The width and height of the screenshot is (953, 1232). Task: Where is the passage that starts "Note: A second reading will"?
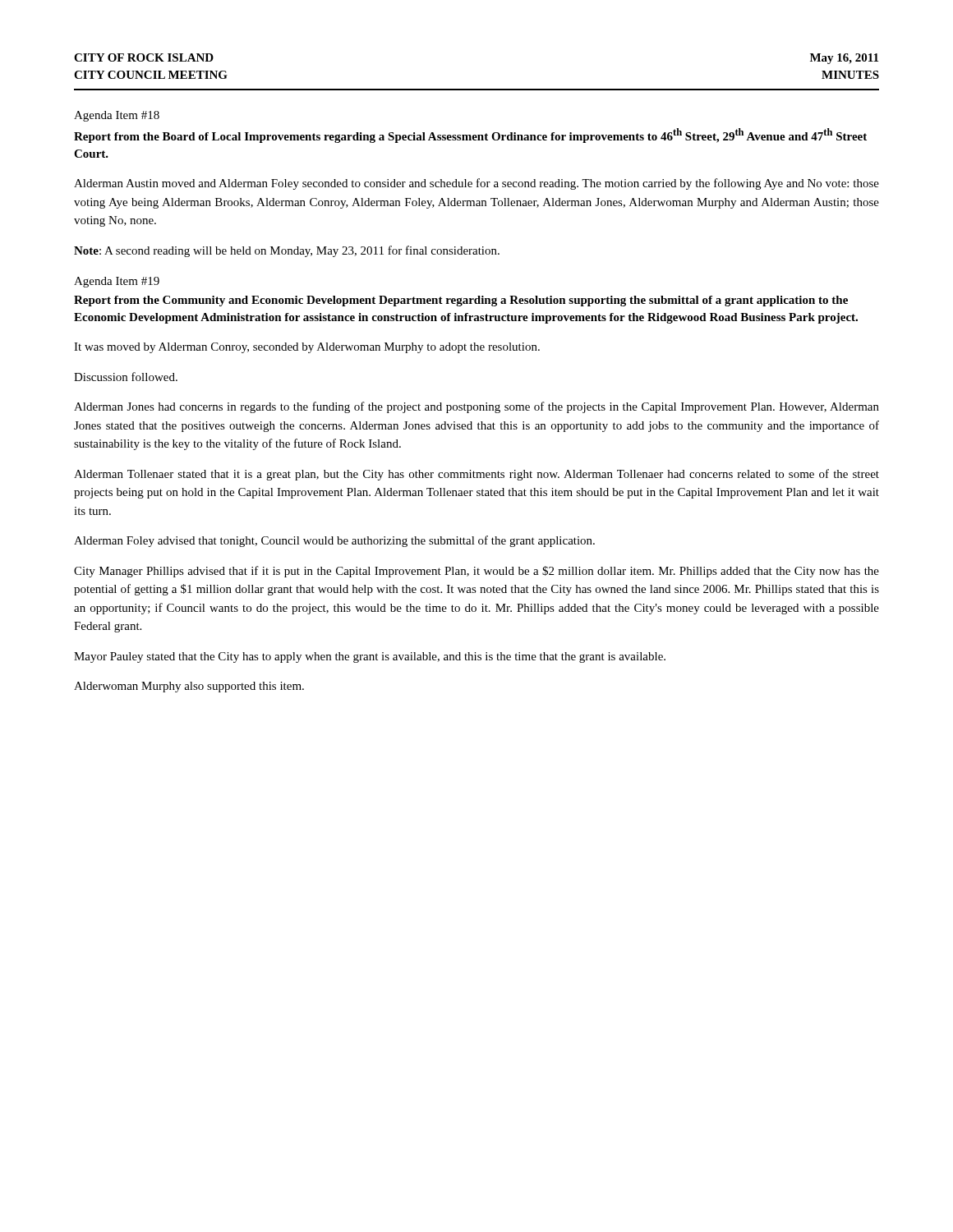(287, 250)
